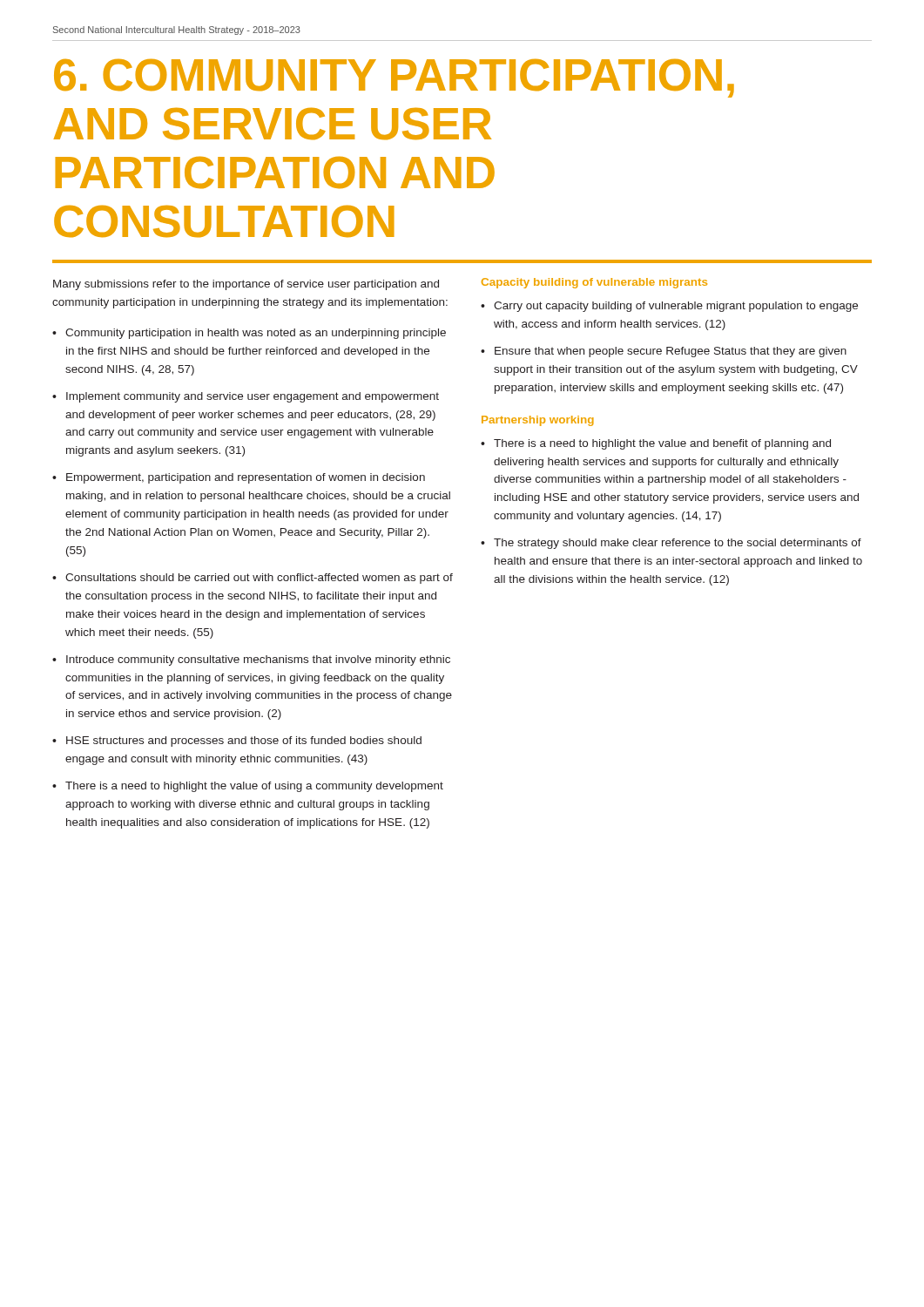This screenshot has height=1307, width=924.
Task: Click the passage that begins "Implement community and service user engagement"
Action: pyautogui.click(x=252, y=423)
